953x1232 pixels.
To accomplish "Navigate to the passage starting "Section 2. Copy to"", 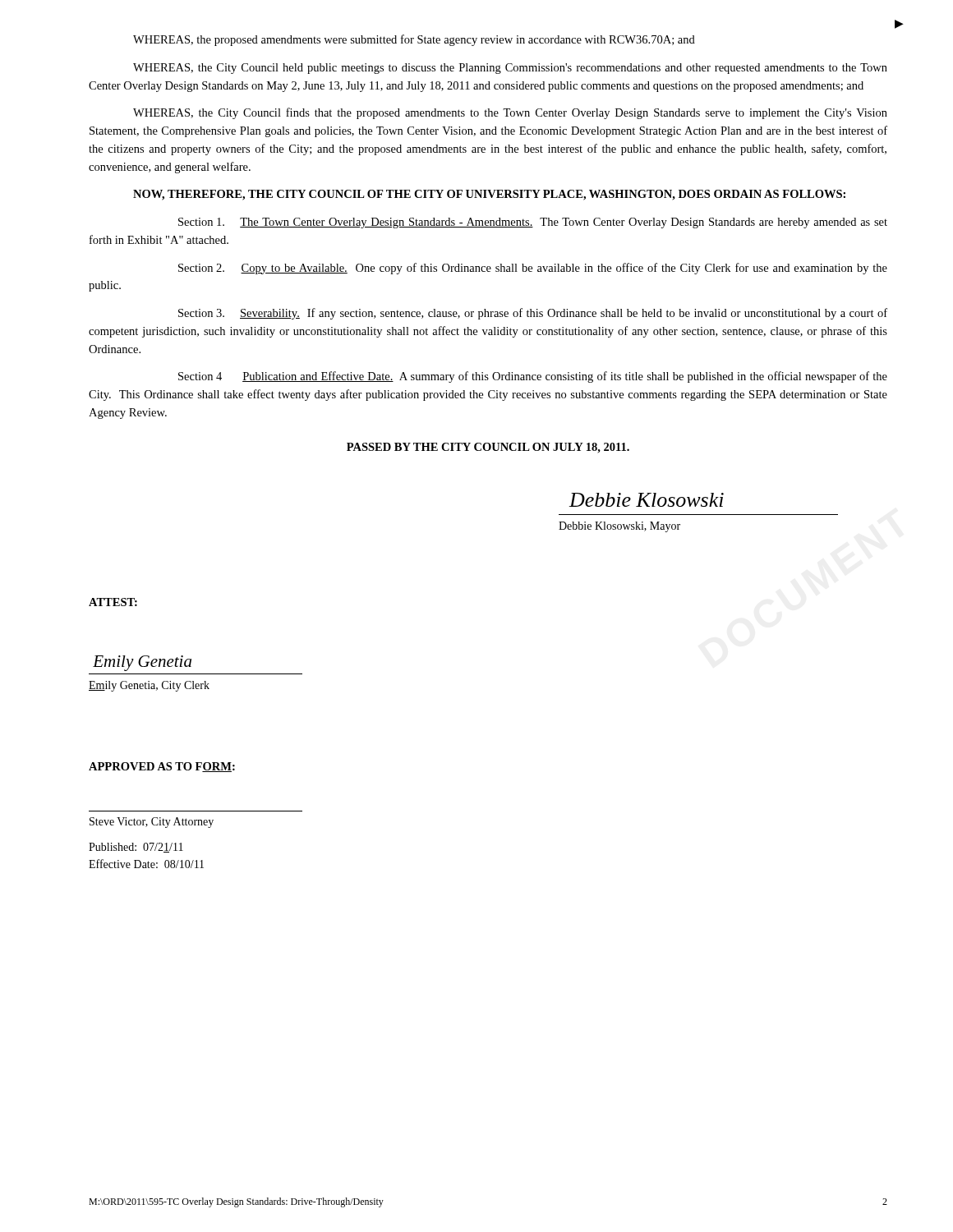I will [x=488, y=275].
